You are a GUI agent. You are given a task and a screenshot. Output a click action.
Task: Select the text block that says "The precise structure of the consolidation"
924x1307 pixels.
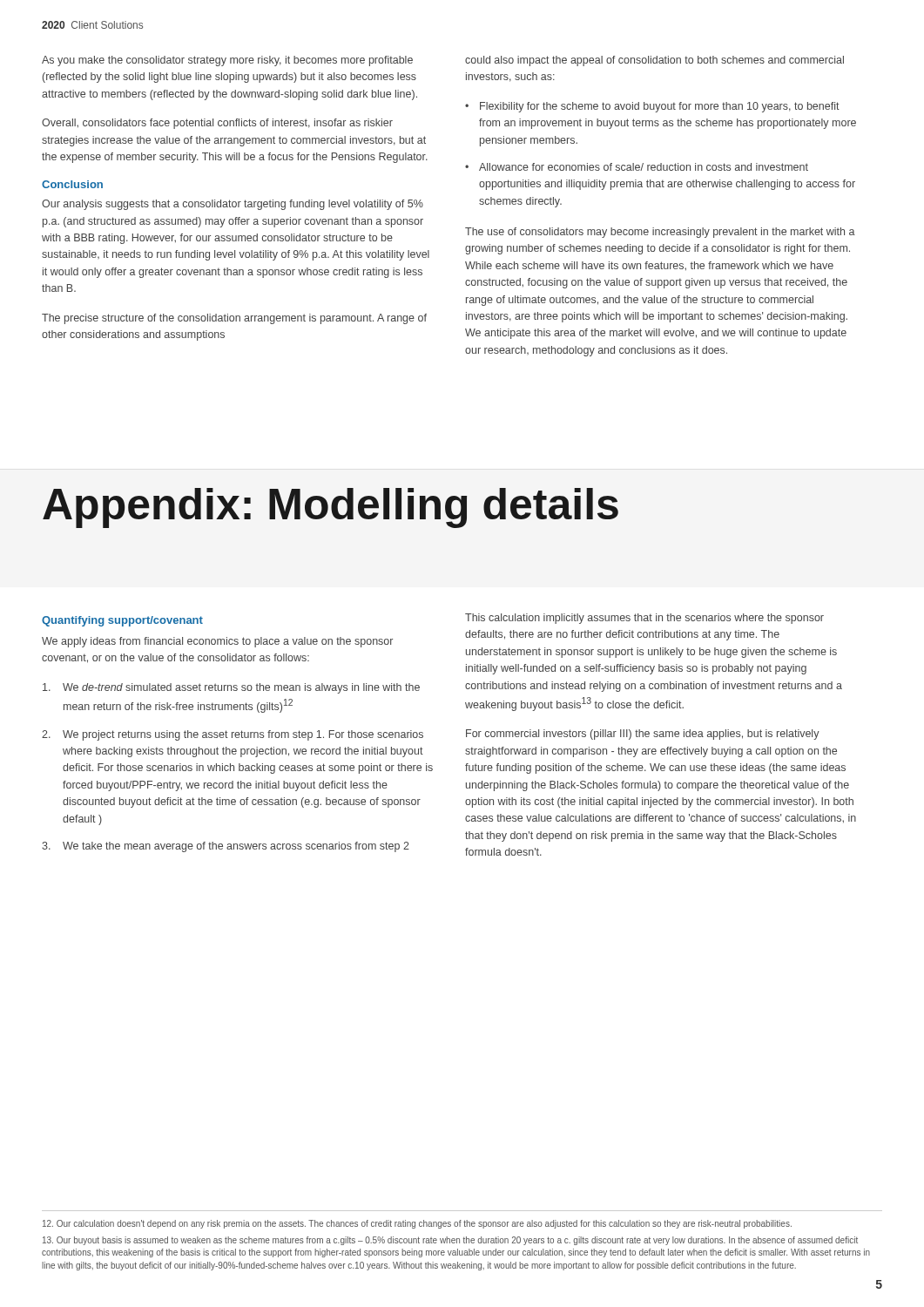[234, 326]
